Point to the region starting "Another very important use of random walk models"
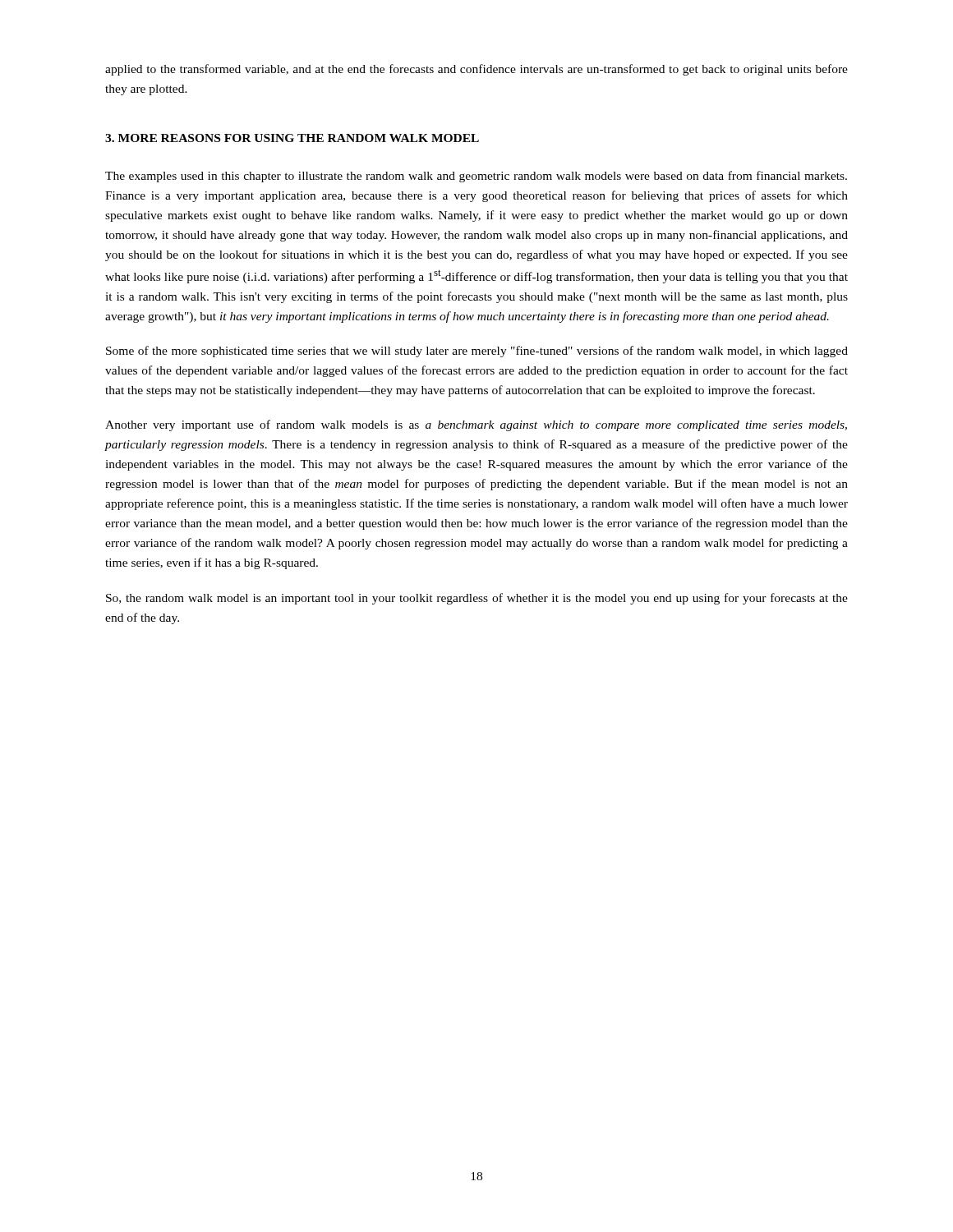 (x=476, y=494)
